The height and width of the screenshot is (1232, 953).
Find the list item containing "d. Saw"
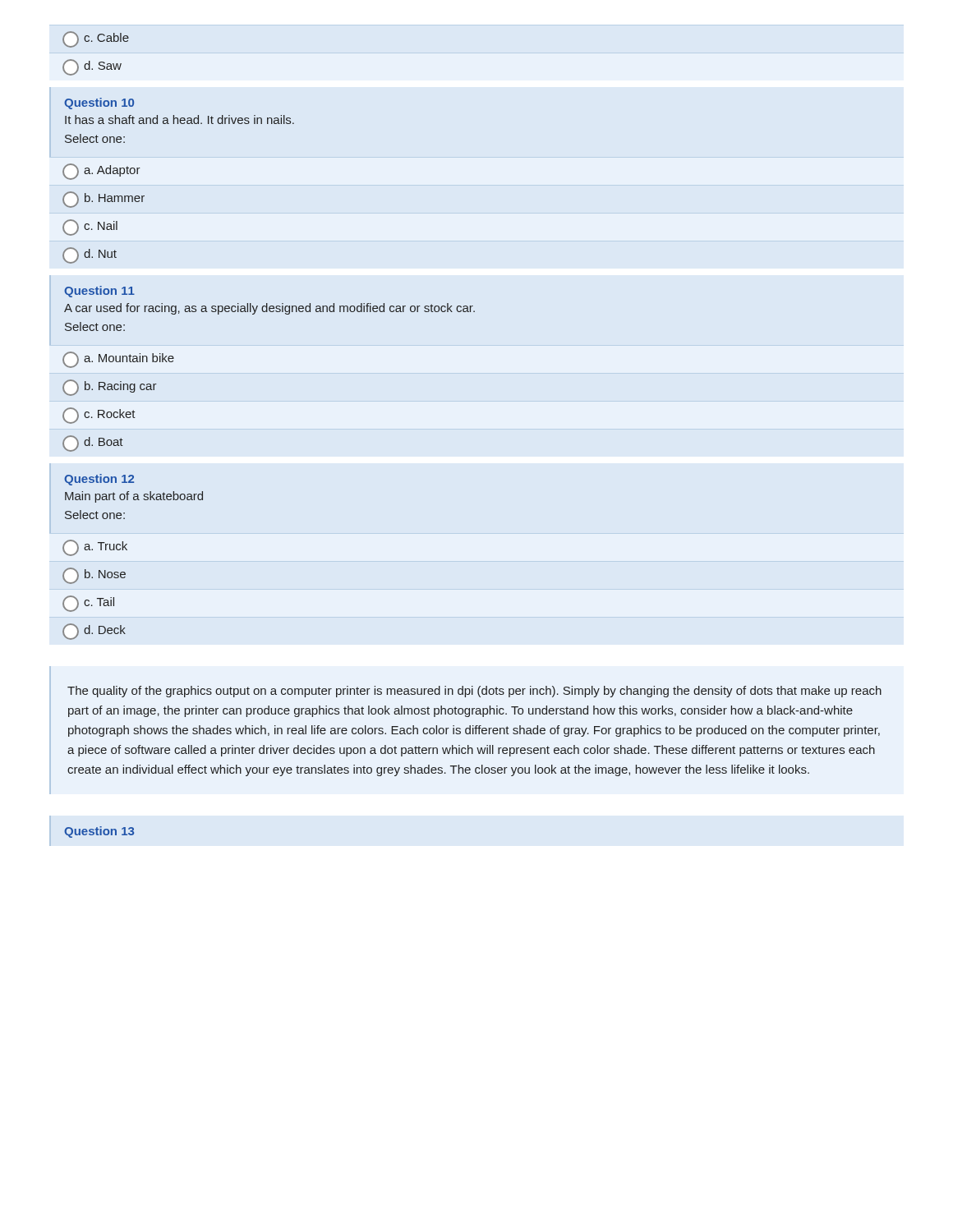coord(92,67)
